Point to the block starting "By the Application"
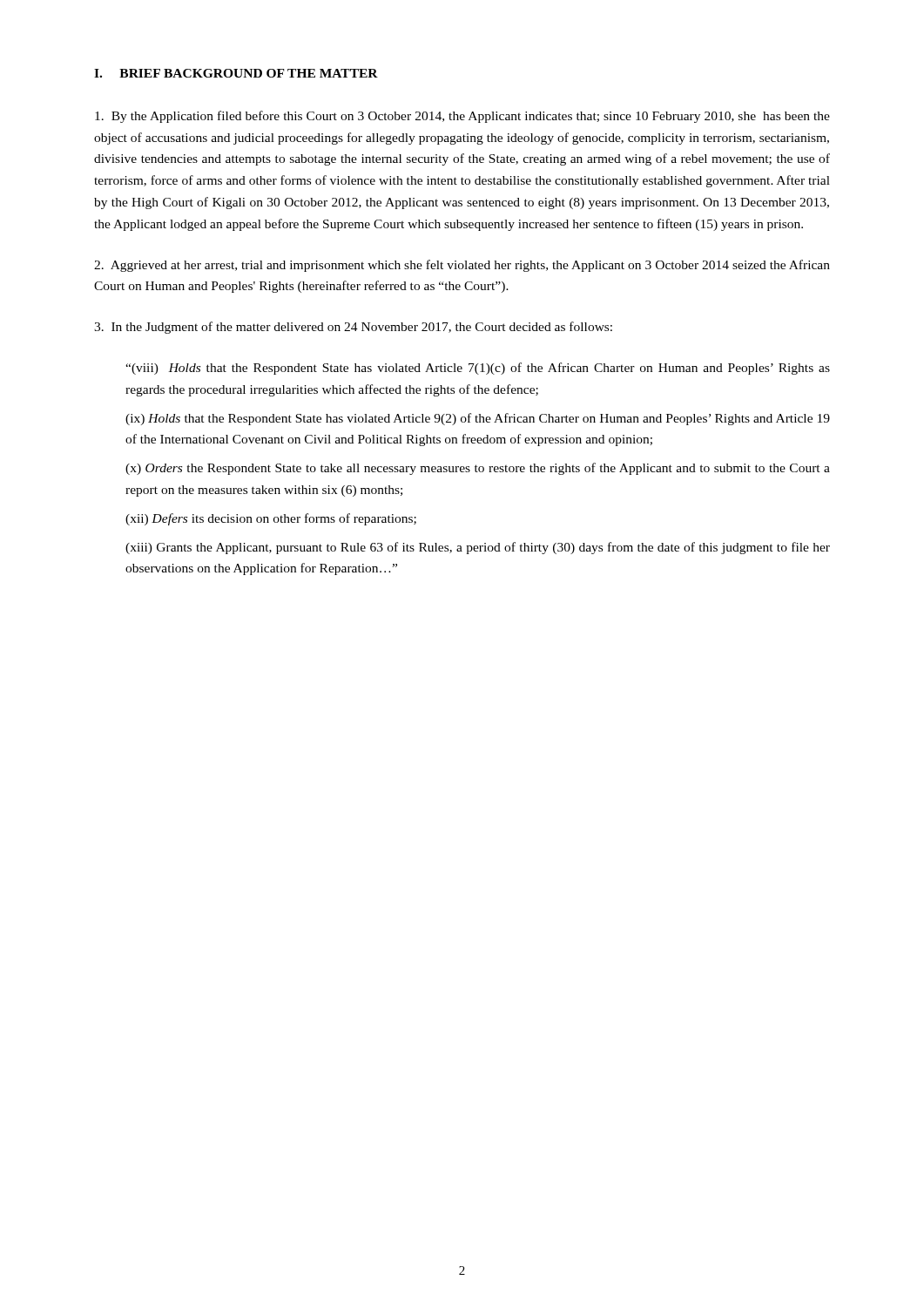Screen dimensions: 1307x924 [x=462, y=169]
